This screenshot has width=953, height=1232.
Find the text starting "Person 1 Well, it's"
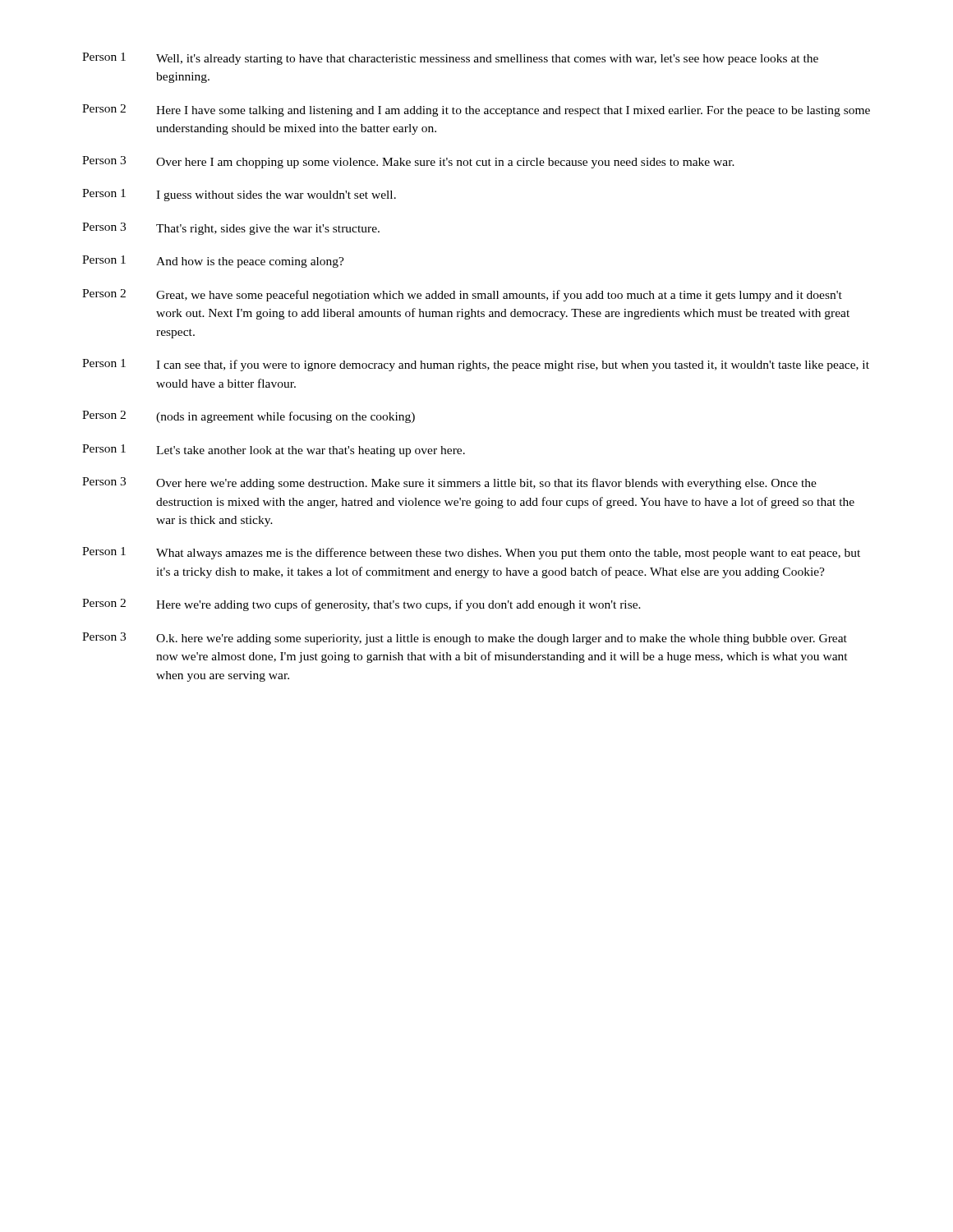(x=476, y=68)
